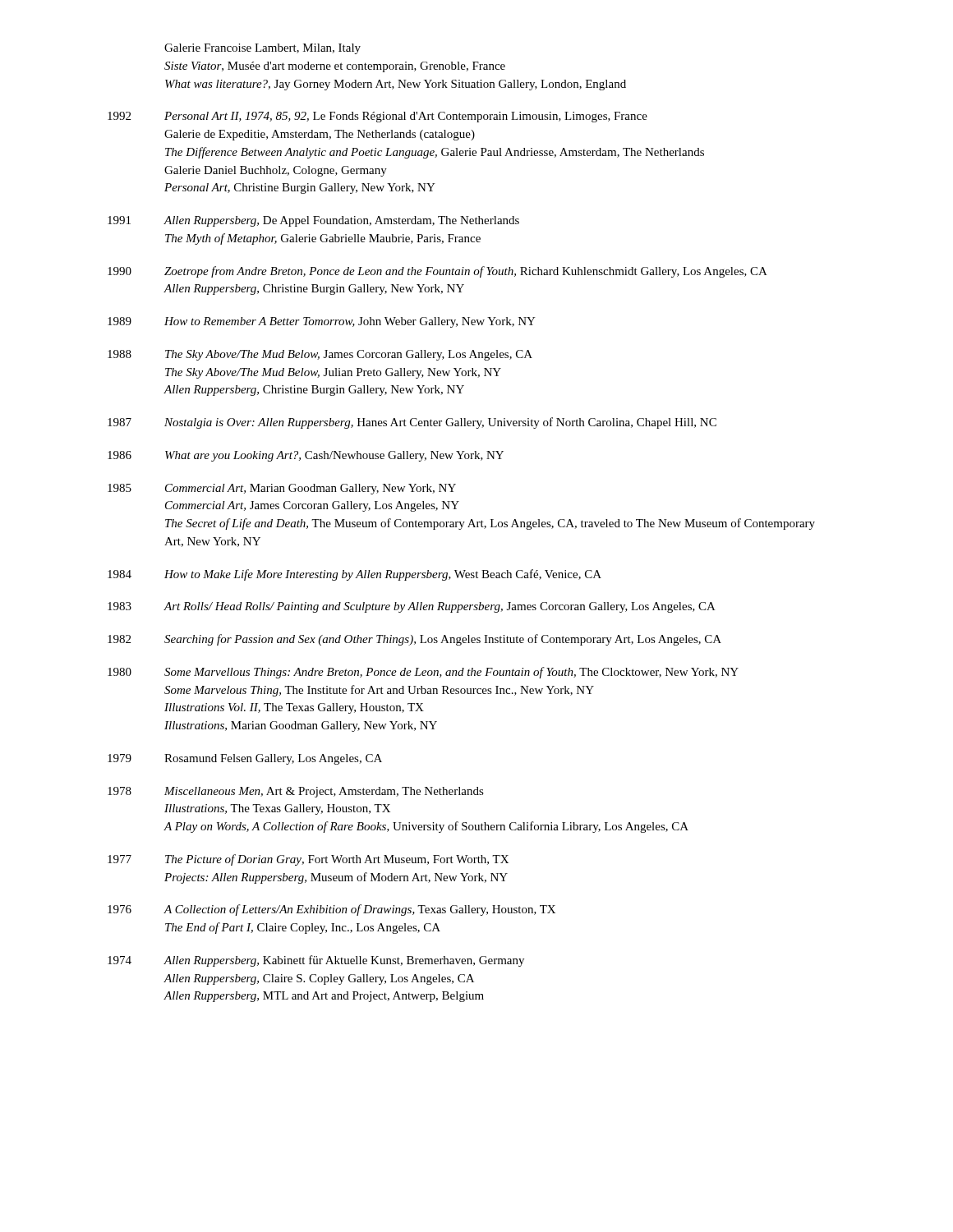Click the passage that begins "1990 Zoetrope from Andre Breton,"
Screen dimensions: 1232x953
464,280
